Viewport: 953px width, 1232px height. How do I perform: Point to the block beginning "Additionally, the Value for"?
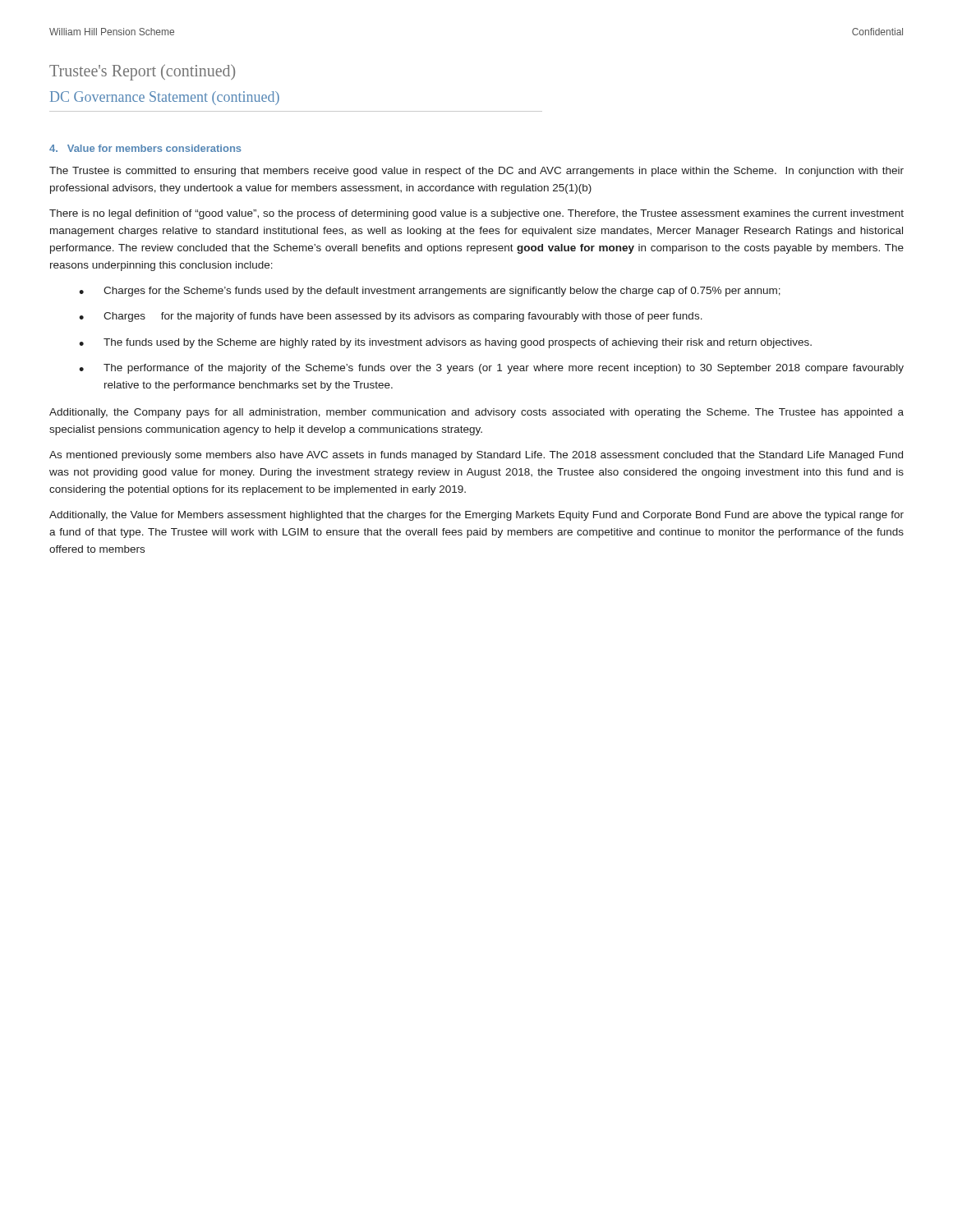476,532
